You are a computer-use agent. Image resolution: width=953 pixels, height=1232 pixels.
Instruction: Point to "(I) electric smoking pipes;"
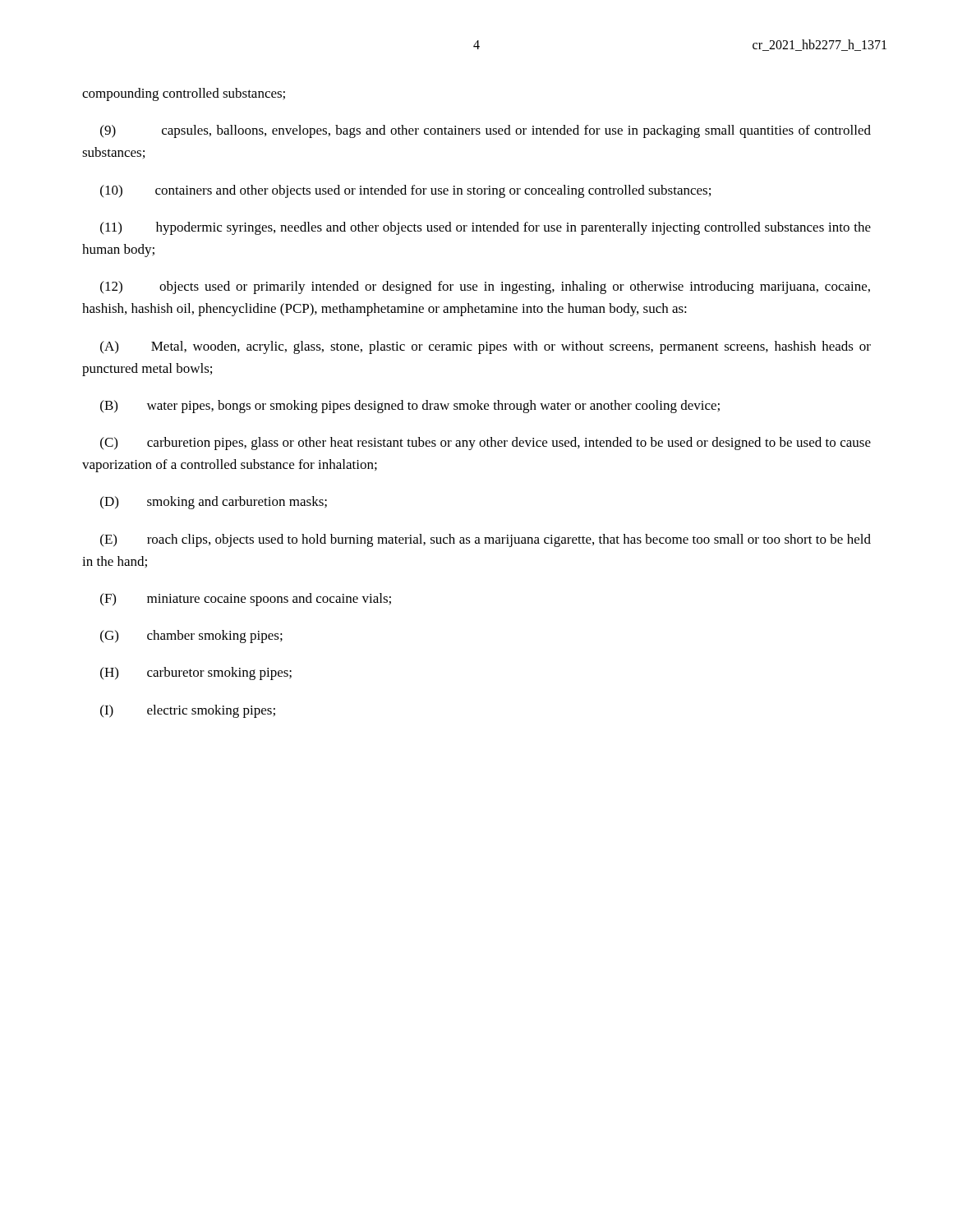point(179,710)
